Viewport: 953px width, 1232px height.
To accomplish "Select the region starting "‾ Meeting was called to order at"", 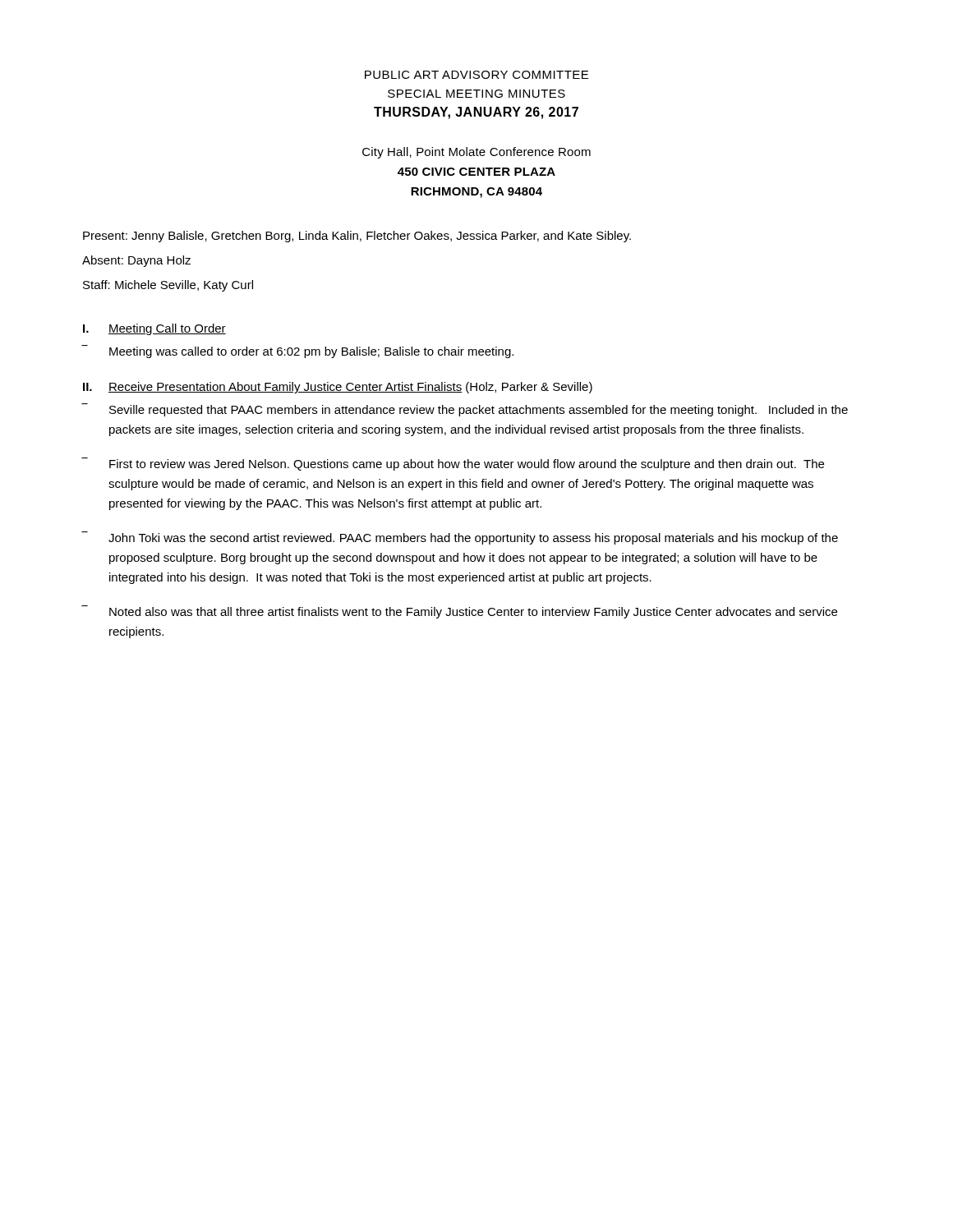I will point(476,352).
